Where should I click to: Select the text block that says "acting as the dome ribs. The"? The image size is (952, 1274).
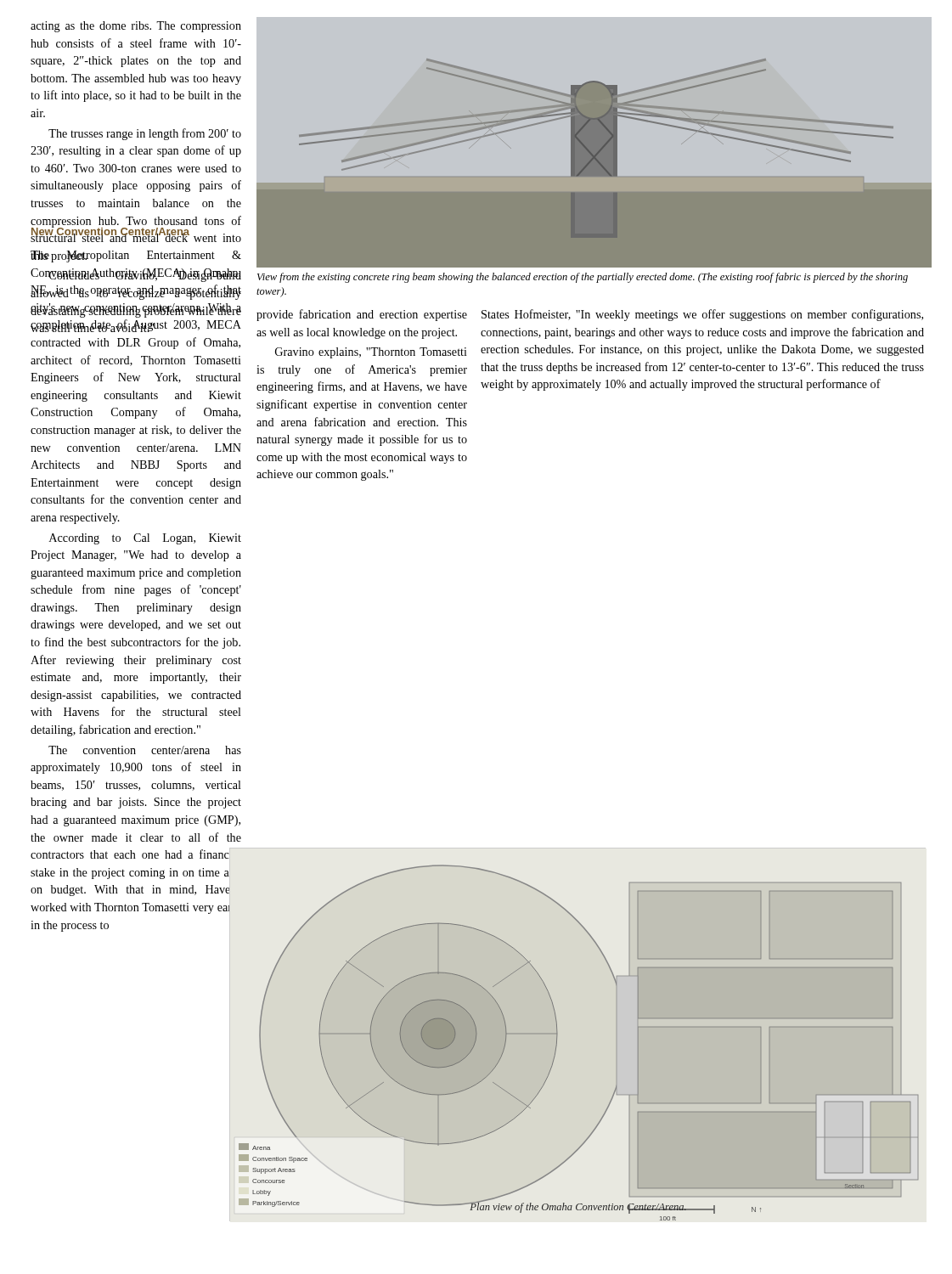coord(136,177)
